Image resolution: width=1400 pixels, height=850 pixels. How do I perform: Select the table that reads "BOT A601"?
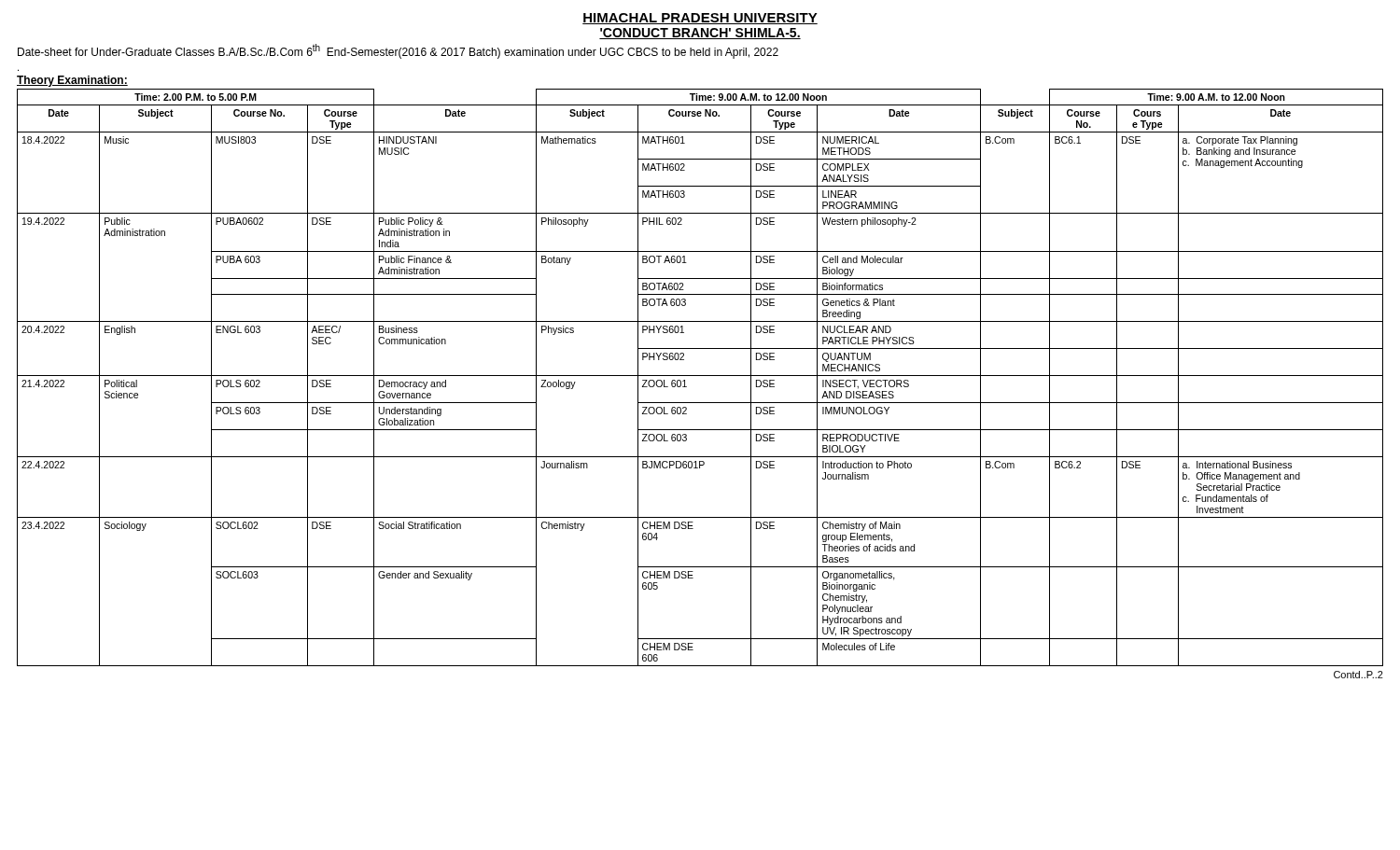tap(700, 377)
